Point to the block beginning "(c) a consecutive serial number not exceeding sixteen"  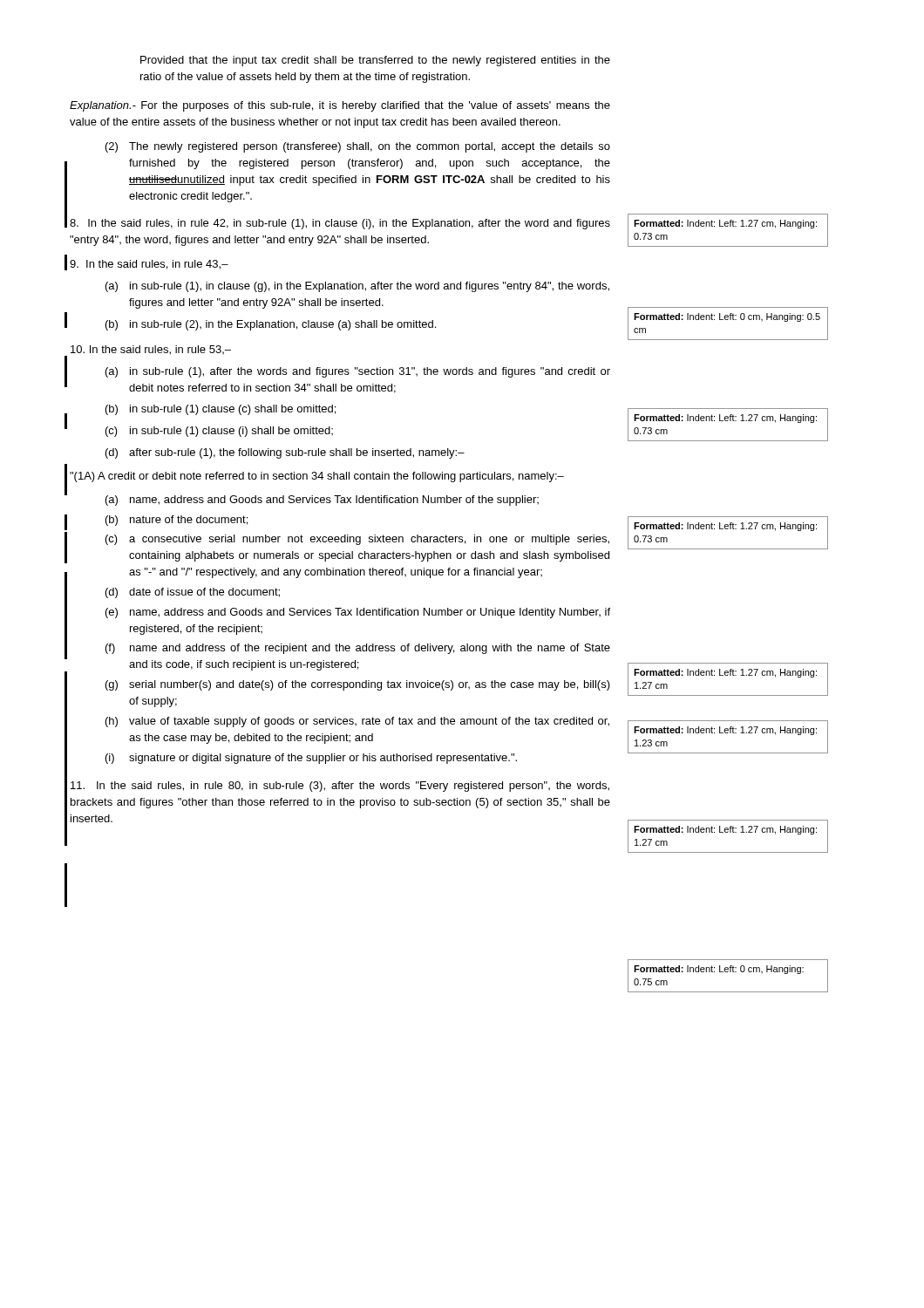[x=357, y=556]
